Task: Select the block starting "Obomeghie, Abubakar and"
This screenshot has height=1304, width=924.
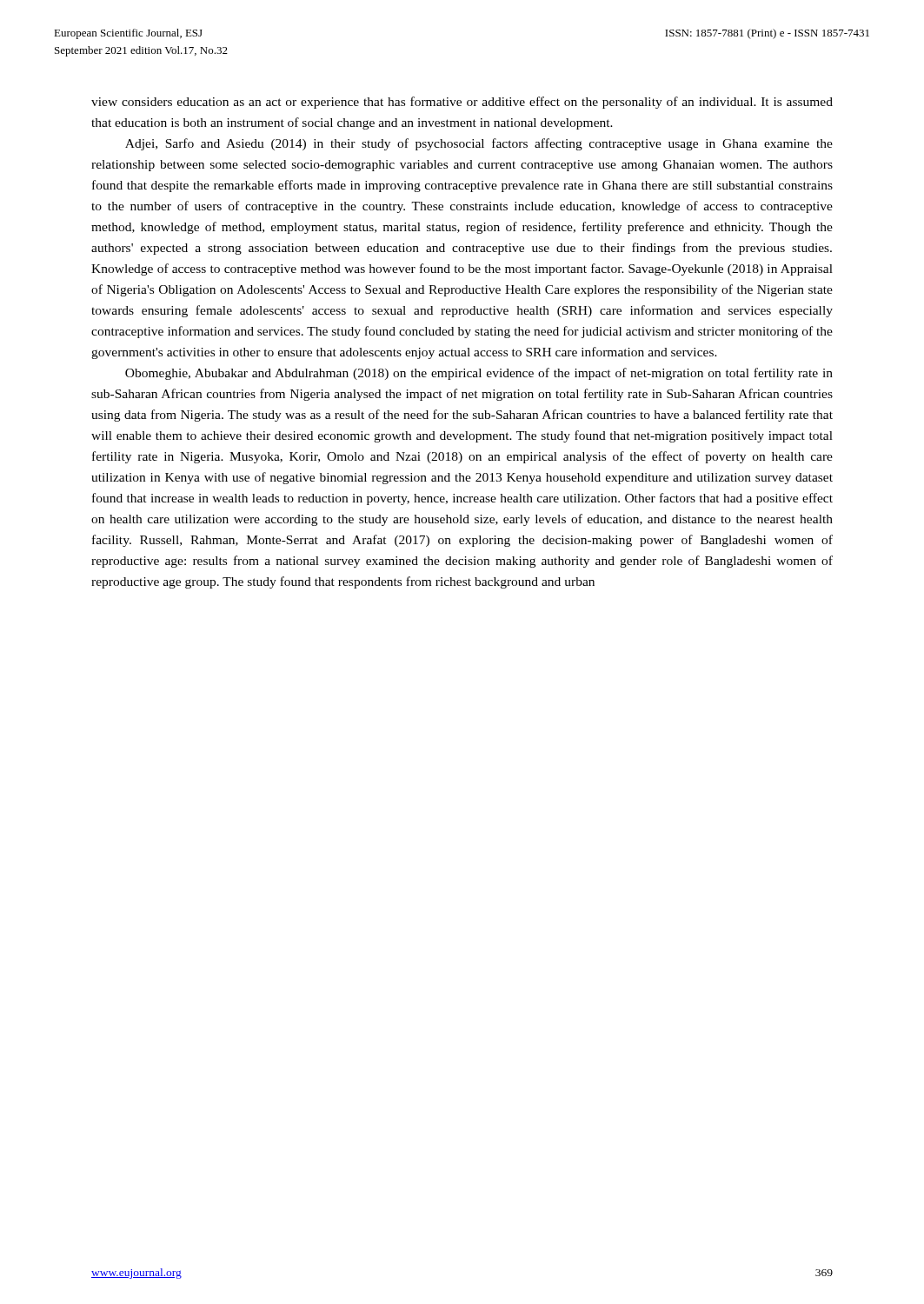Action: point(462,477)
